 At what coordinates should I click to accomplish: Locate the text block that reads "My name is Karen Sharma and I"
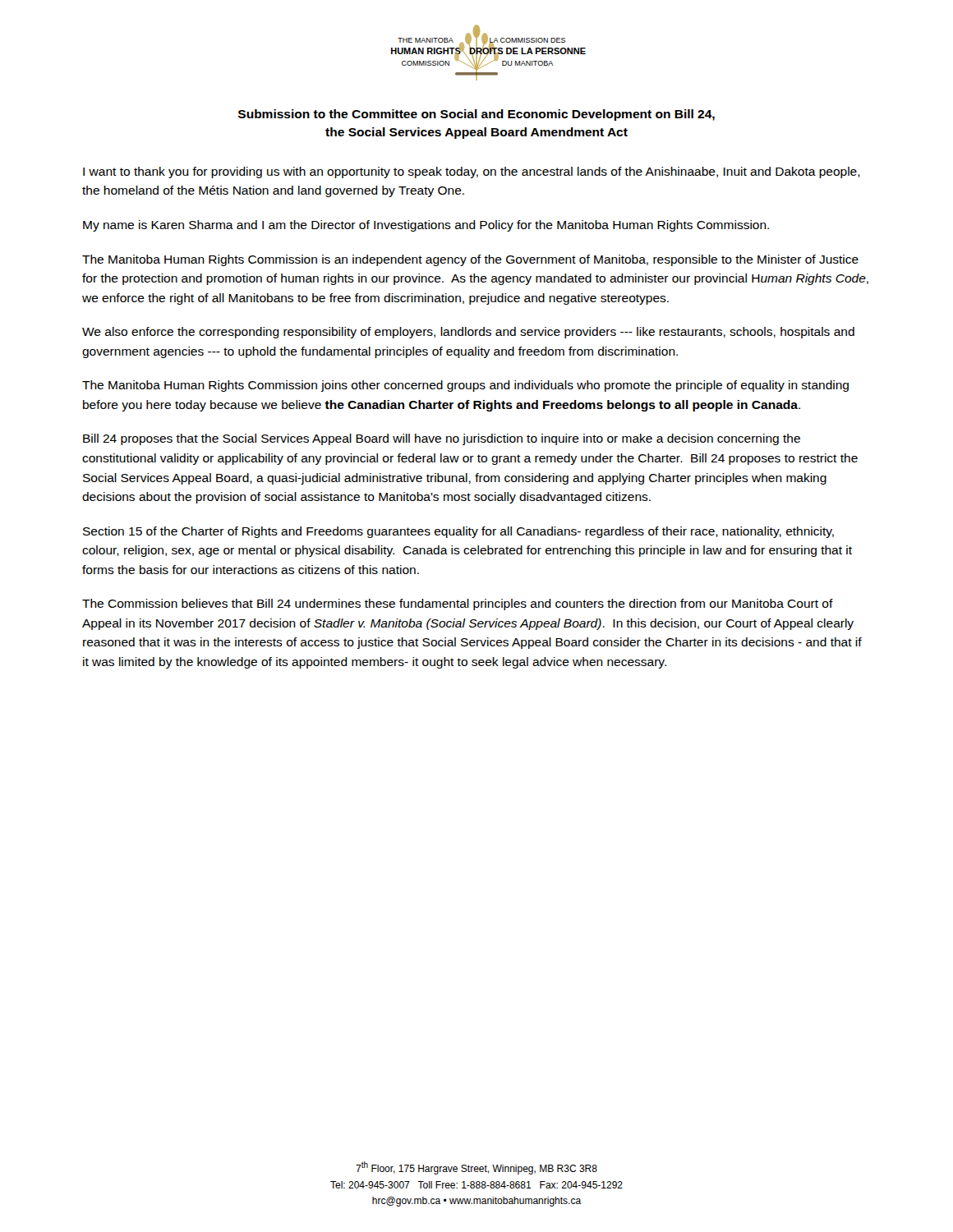point(426,225)
